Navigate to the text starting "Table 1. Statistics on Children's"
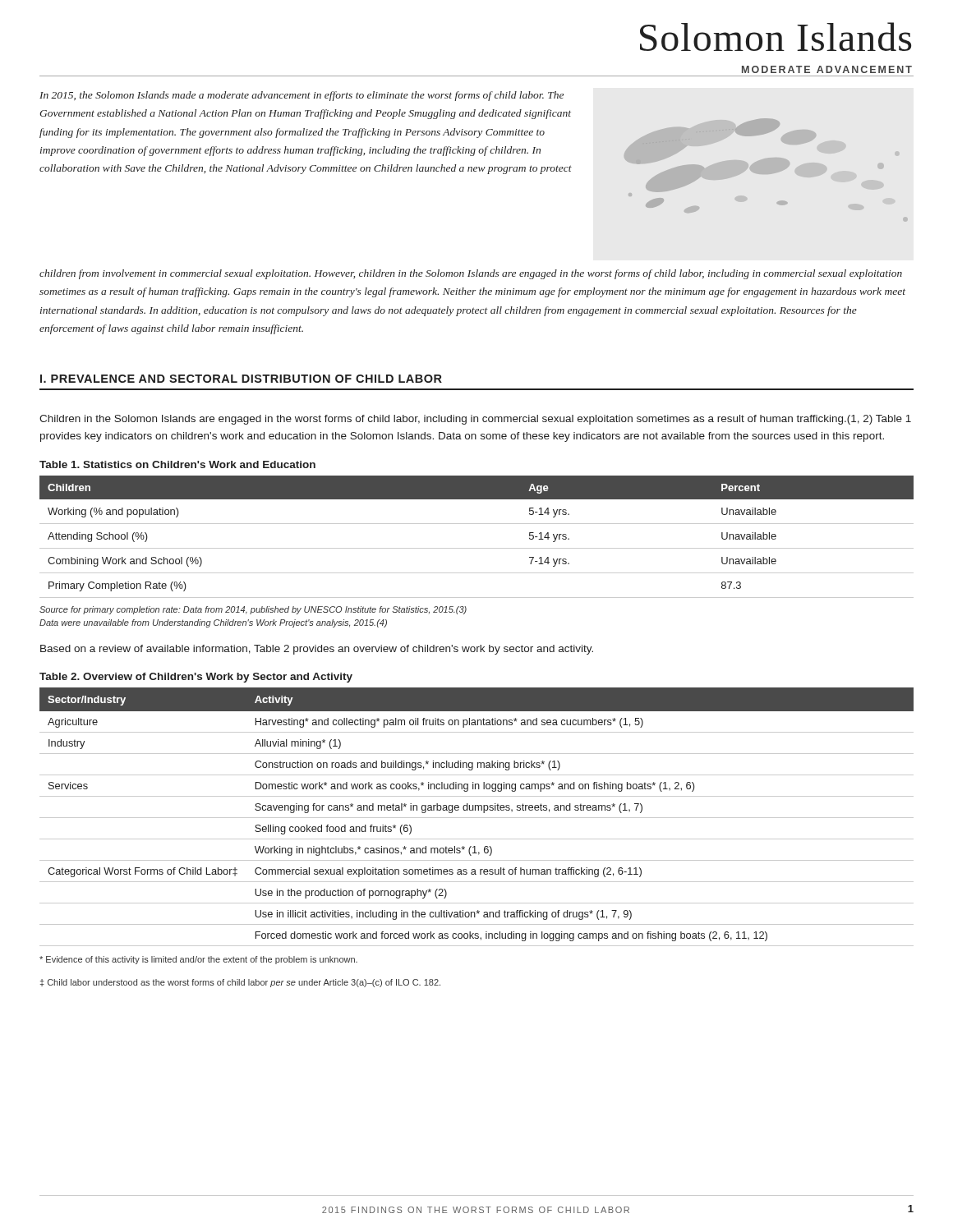The height and width of the screenshot is (1232, 953). tap(476, 464)
